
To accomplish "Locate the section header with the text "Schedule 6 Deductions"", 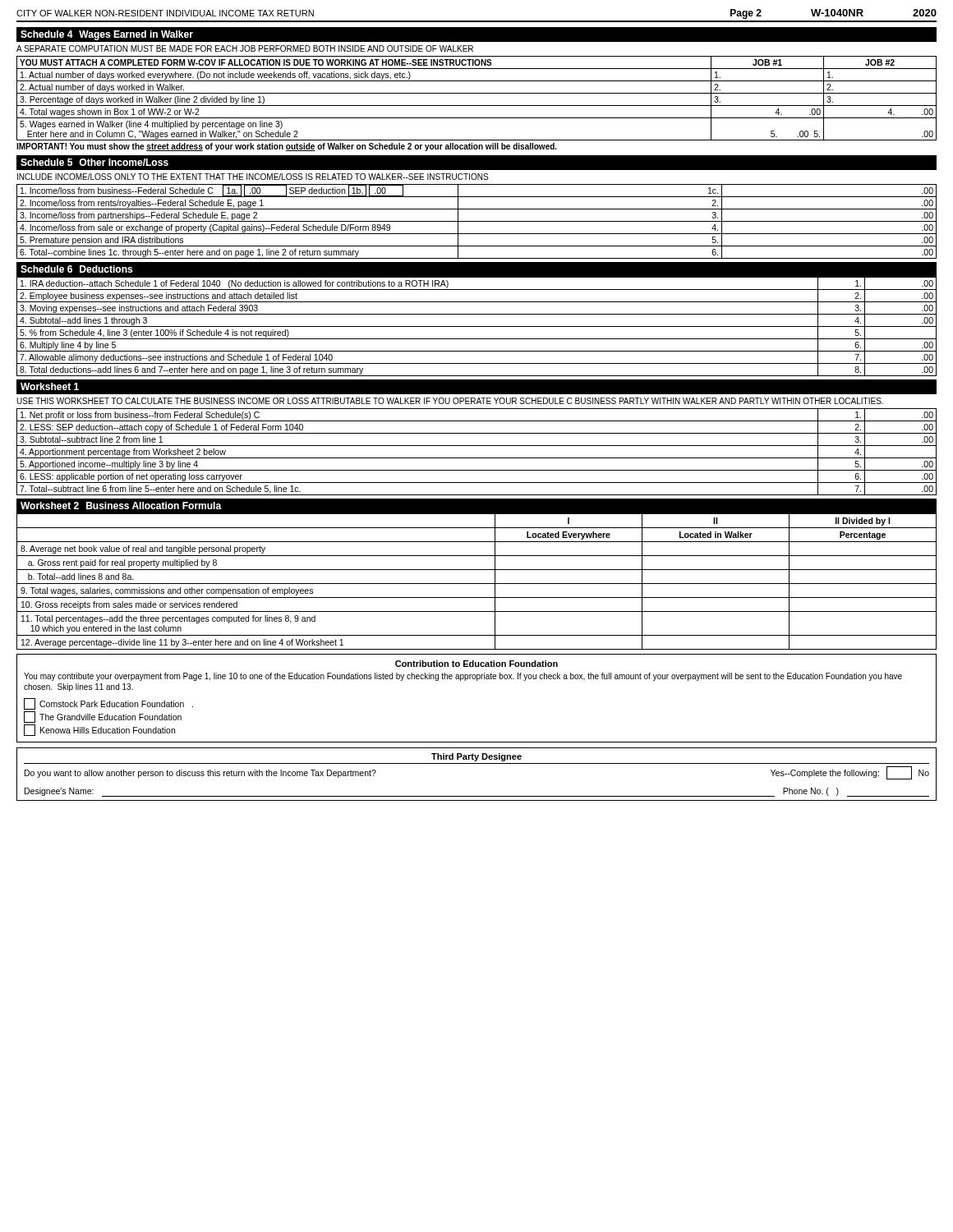I will tap(476, 269).
